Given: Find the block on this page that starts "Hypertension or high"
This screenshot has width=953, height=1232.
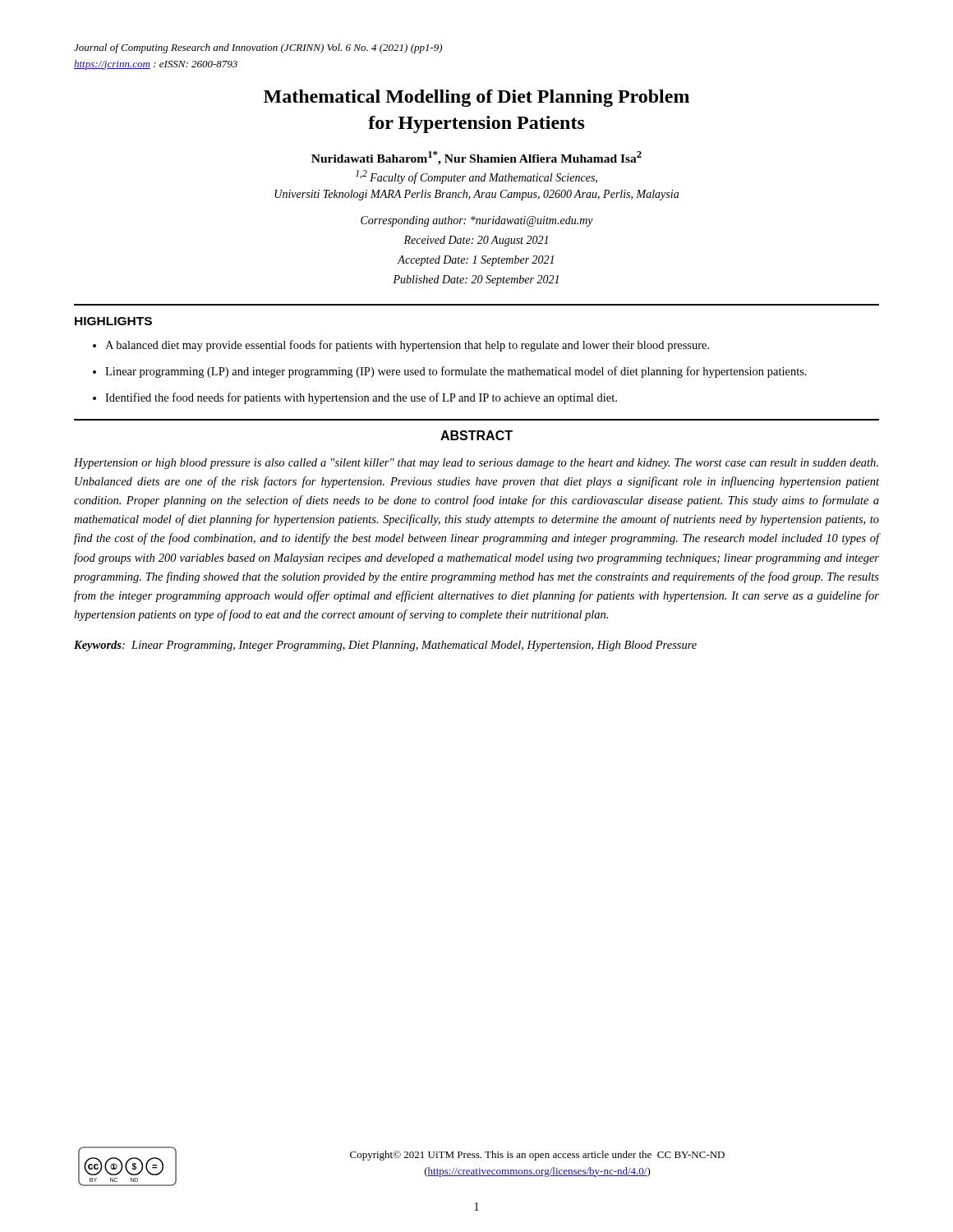Looking at the screenshot, I should click(476, 538).
